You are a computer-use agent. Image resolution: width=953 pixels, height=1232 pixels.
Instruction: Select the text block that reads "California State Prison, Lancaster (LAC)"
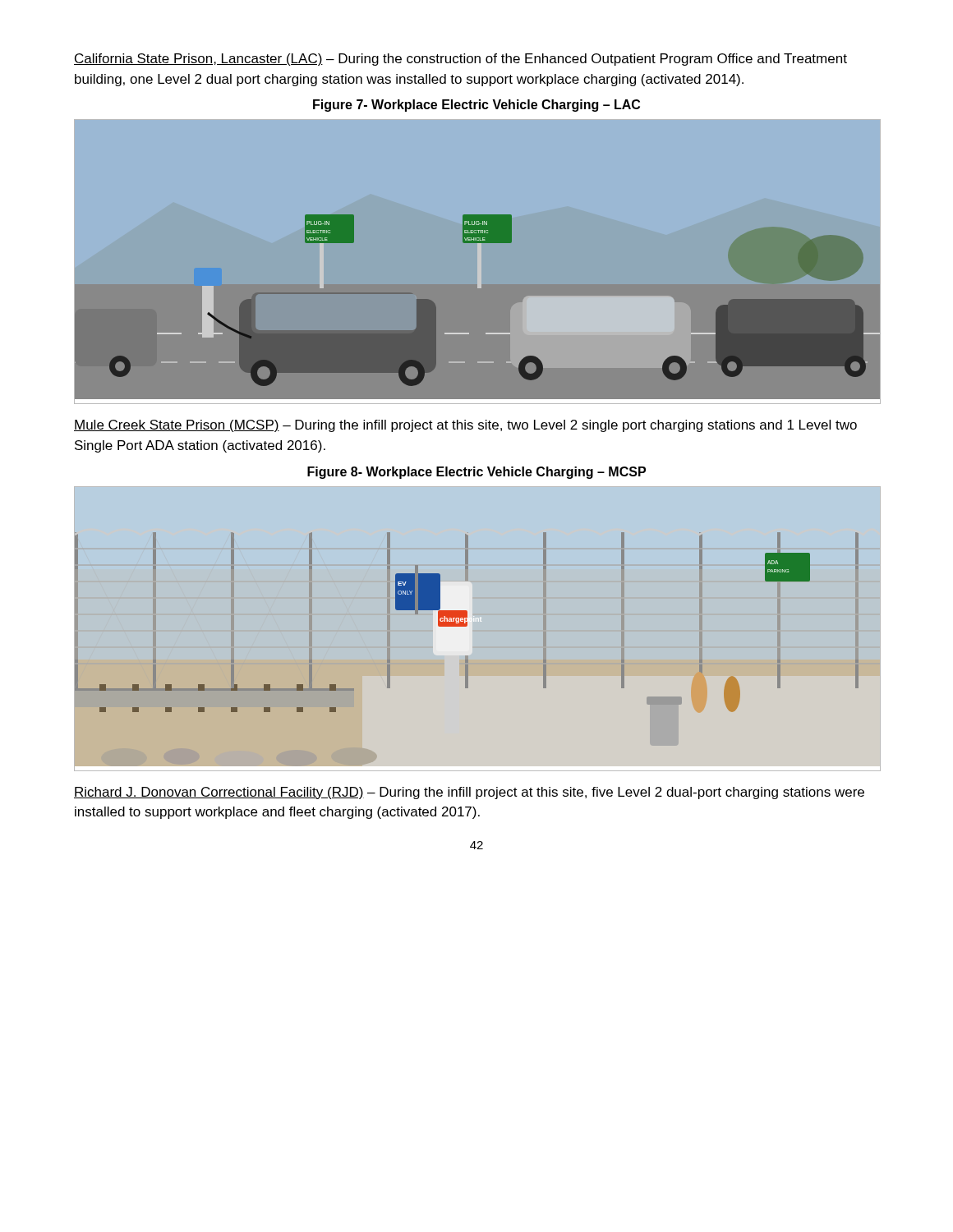coord(460,69)
